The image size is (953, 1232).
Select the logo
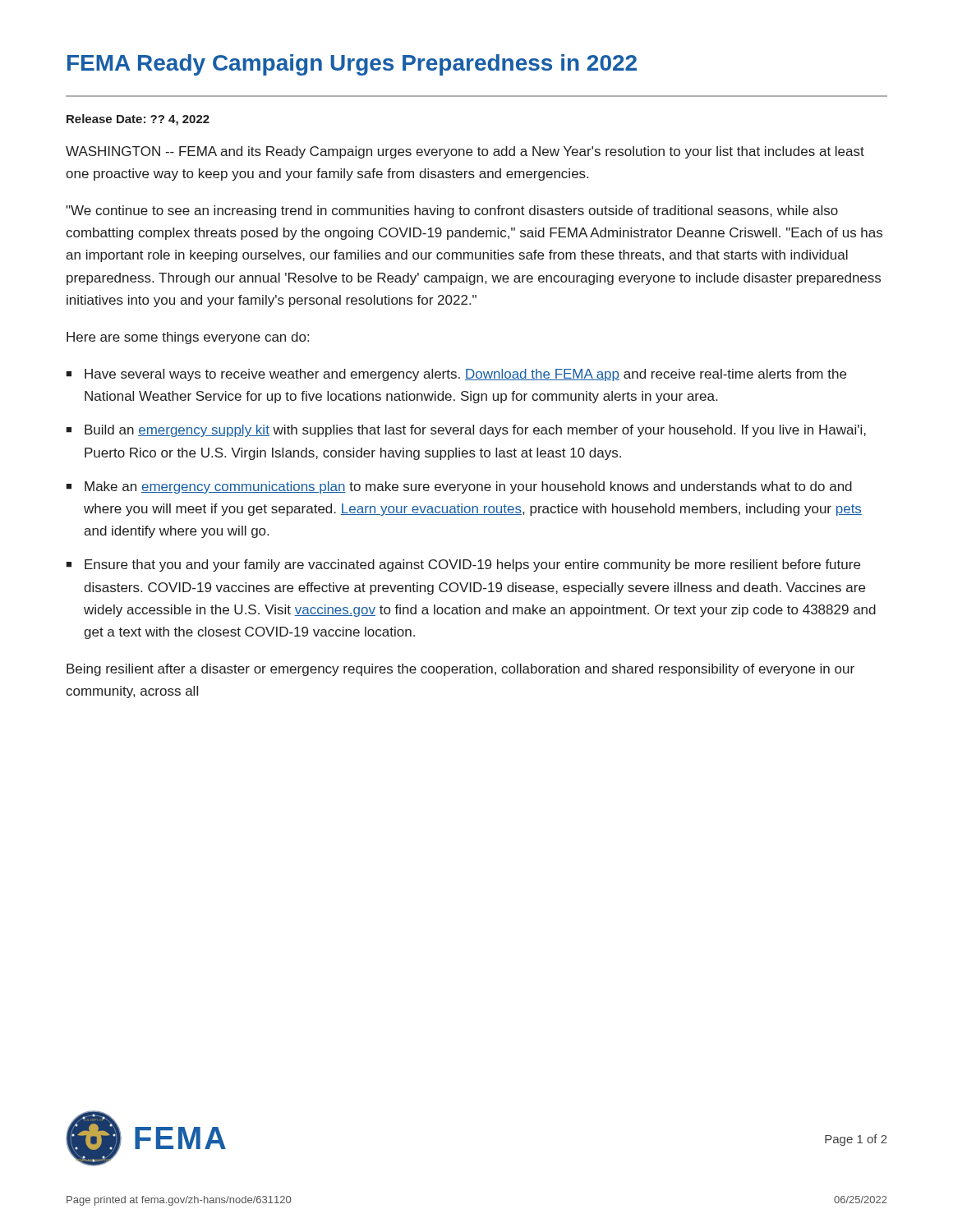pos(147,1138)
